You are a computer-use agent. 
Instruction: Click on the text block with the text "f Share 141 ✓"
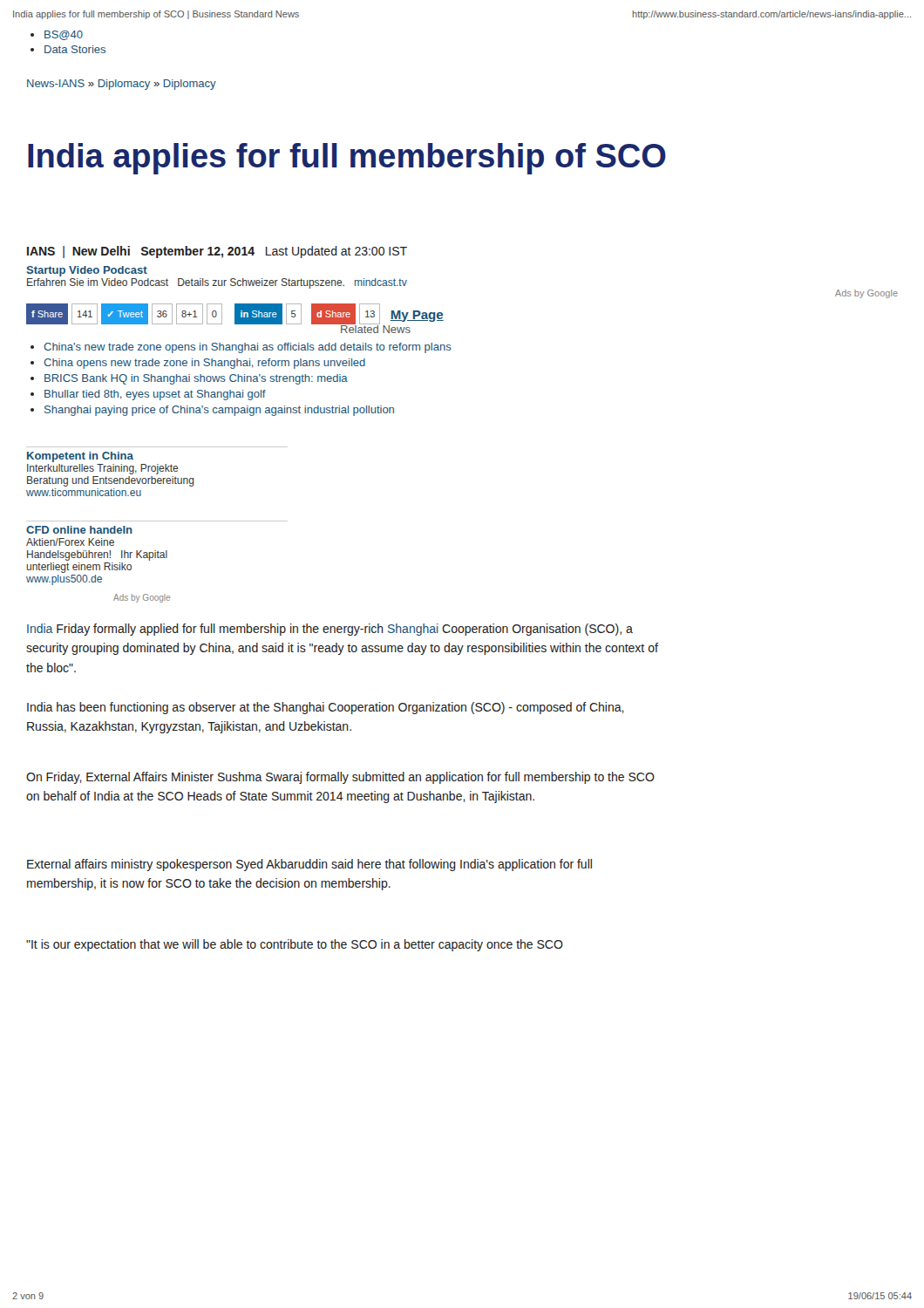[x=235, y=314]
